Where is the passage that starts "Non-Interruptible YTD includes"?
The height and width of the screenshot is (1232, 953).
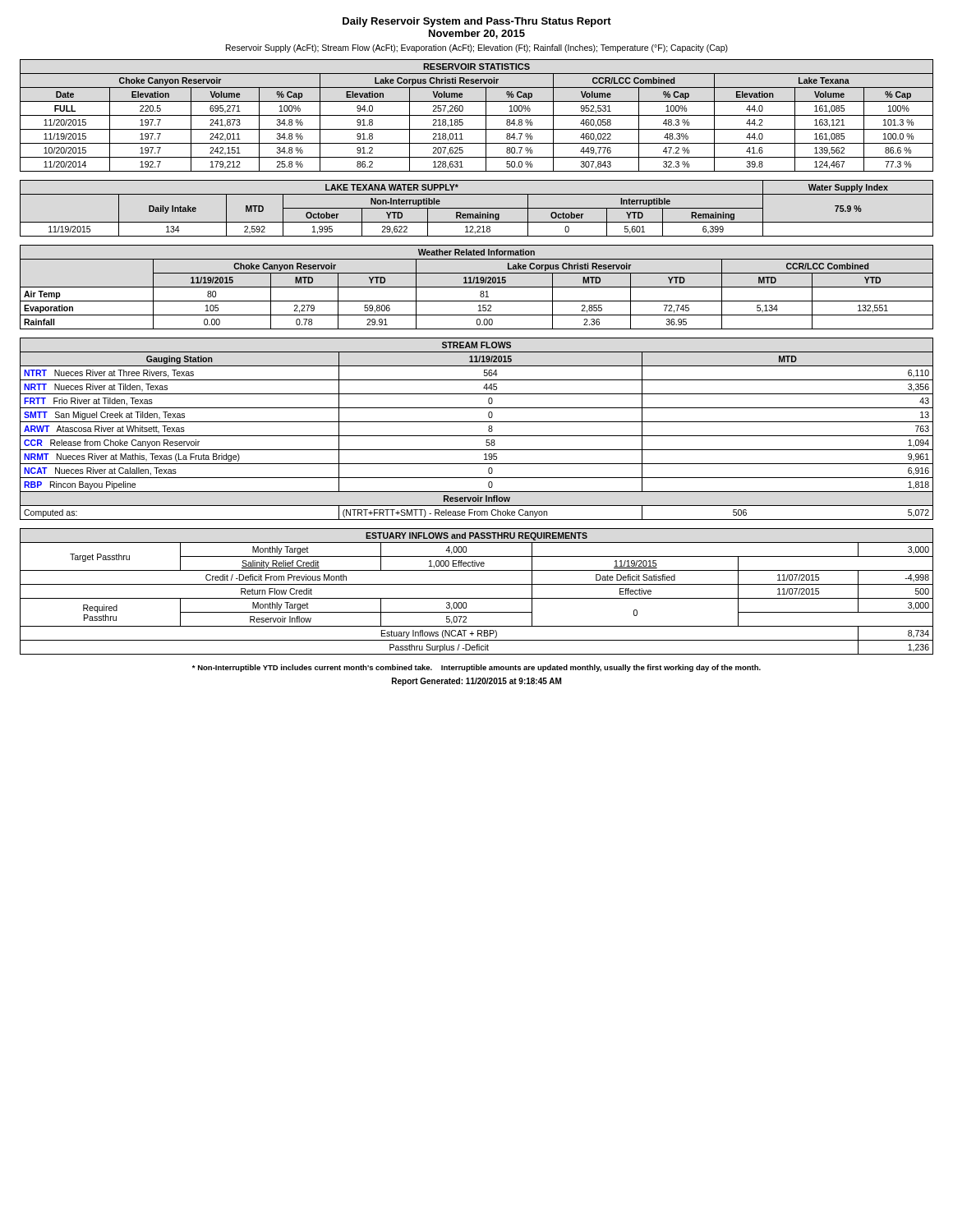pyautogui.click(x=476, y=667)
